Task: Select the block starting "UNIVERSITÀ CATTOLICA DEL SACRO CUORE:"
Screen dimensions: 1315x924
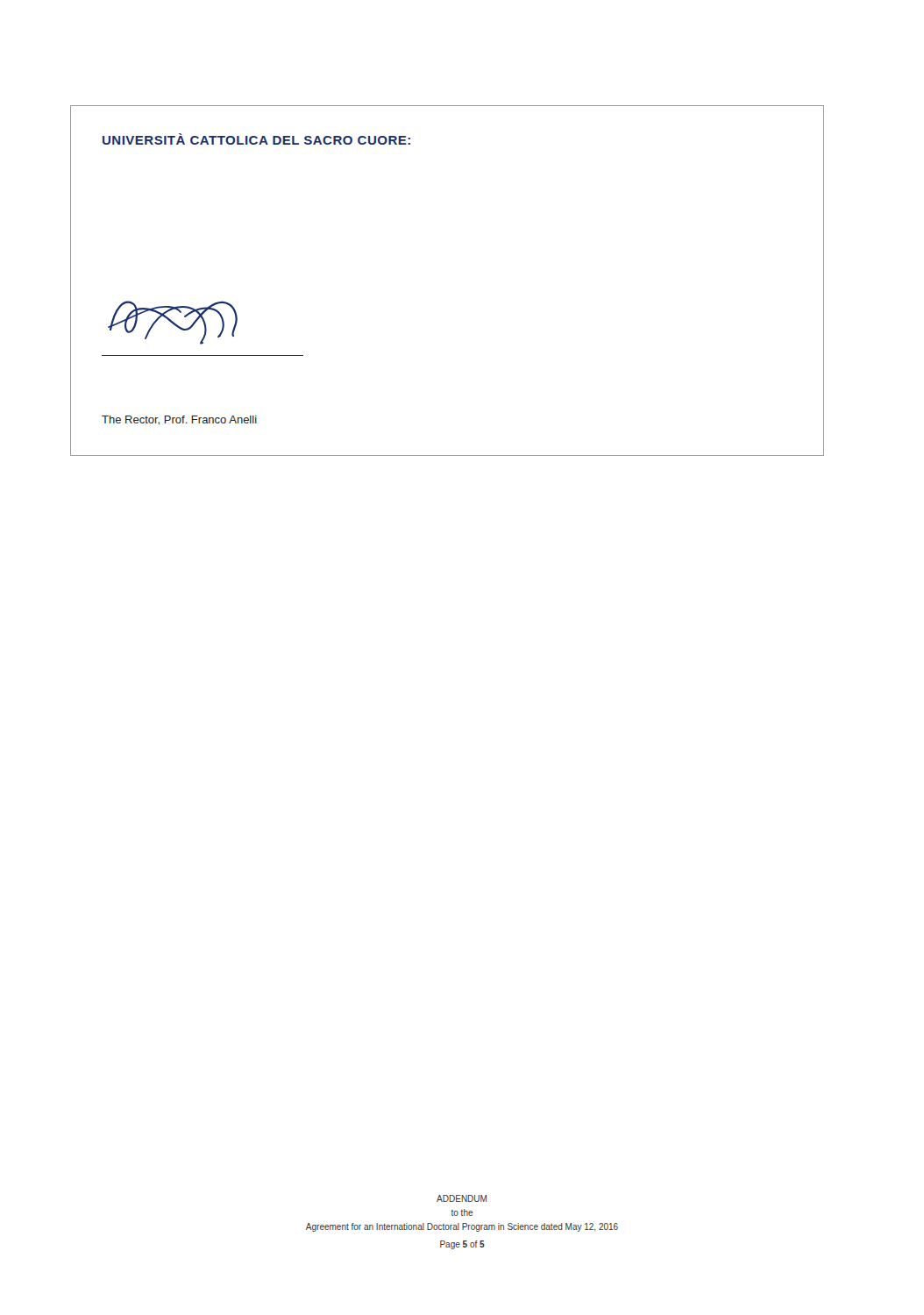Action: pyautogui.click(x=257, y=140)
